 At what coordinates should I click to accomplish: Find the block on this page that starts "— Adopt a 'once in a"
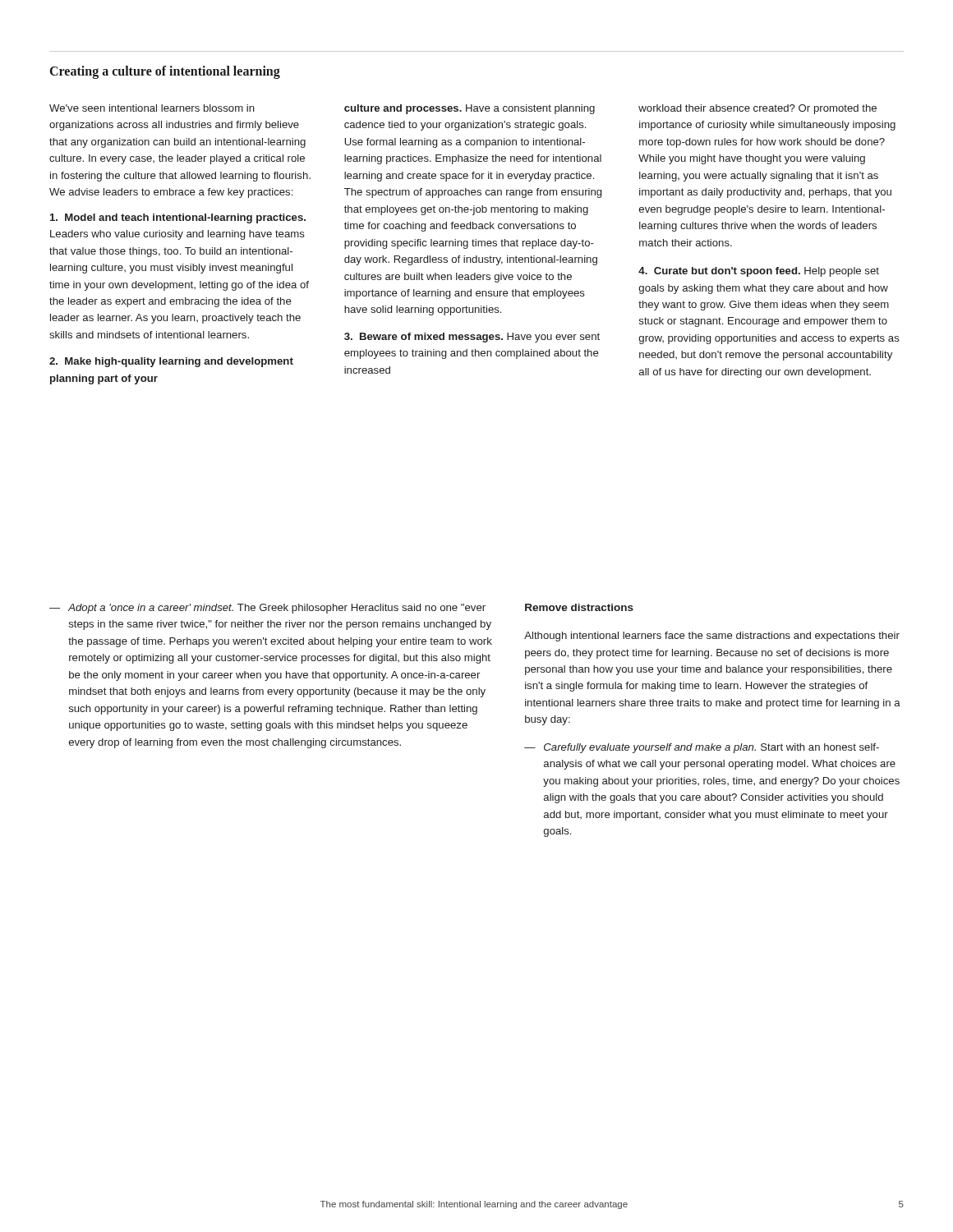272,675
